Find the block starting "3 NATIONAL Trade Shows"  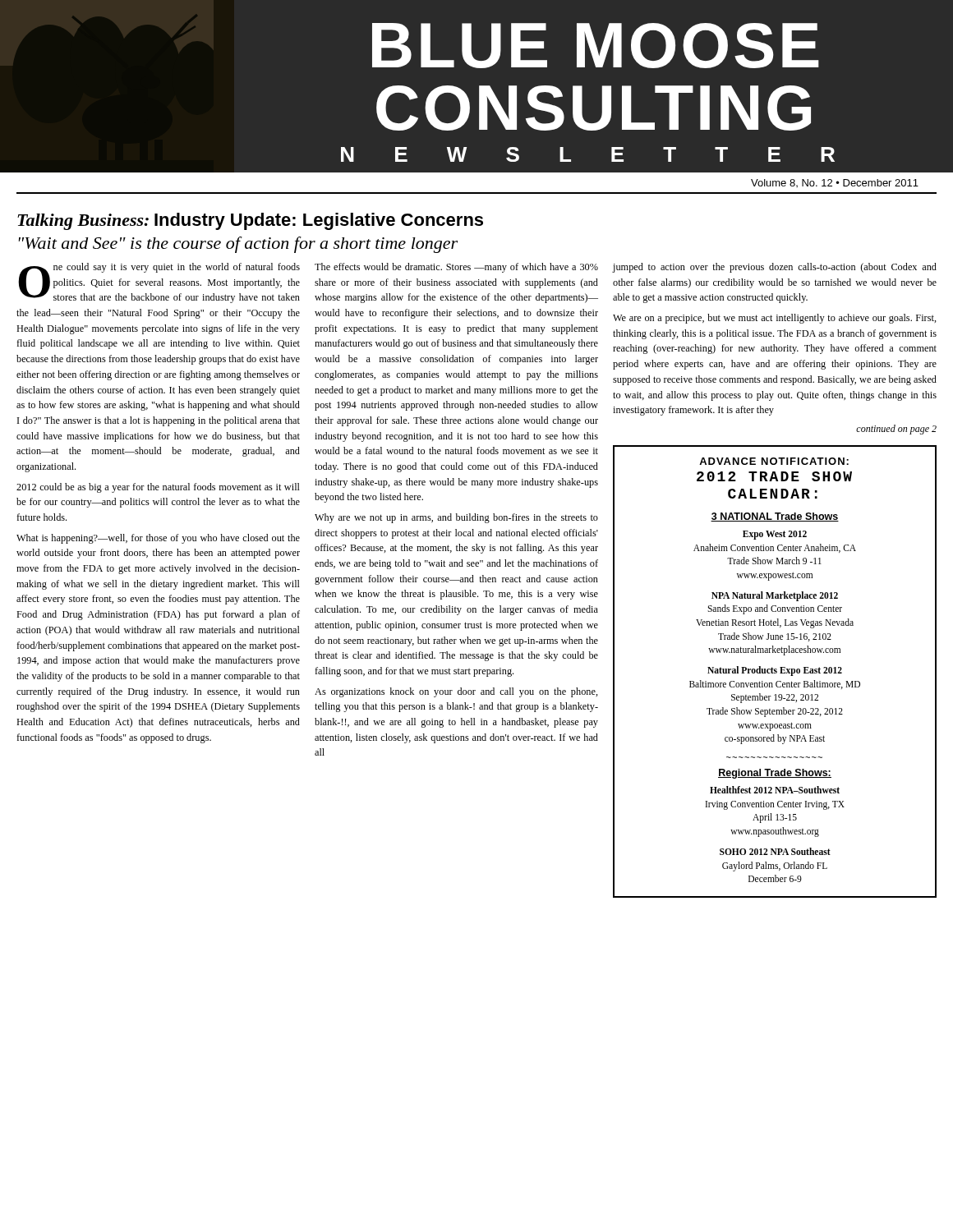point(775,517)
